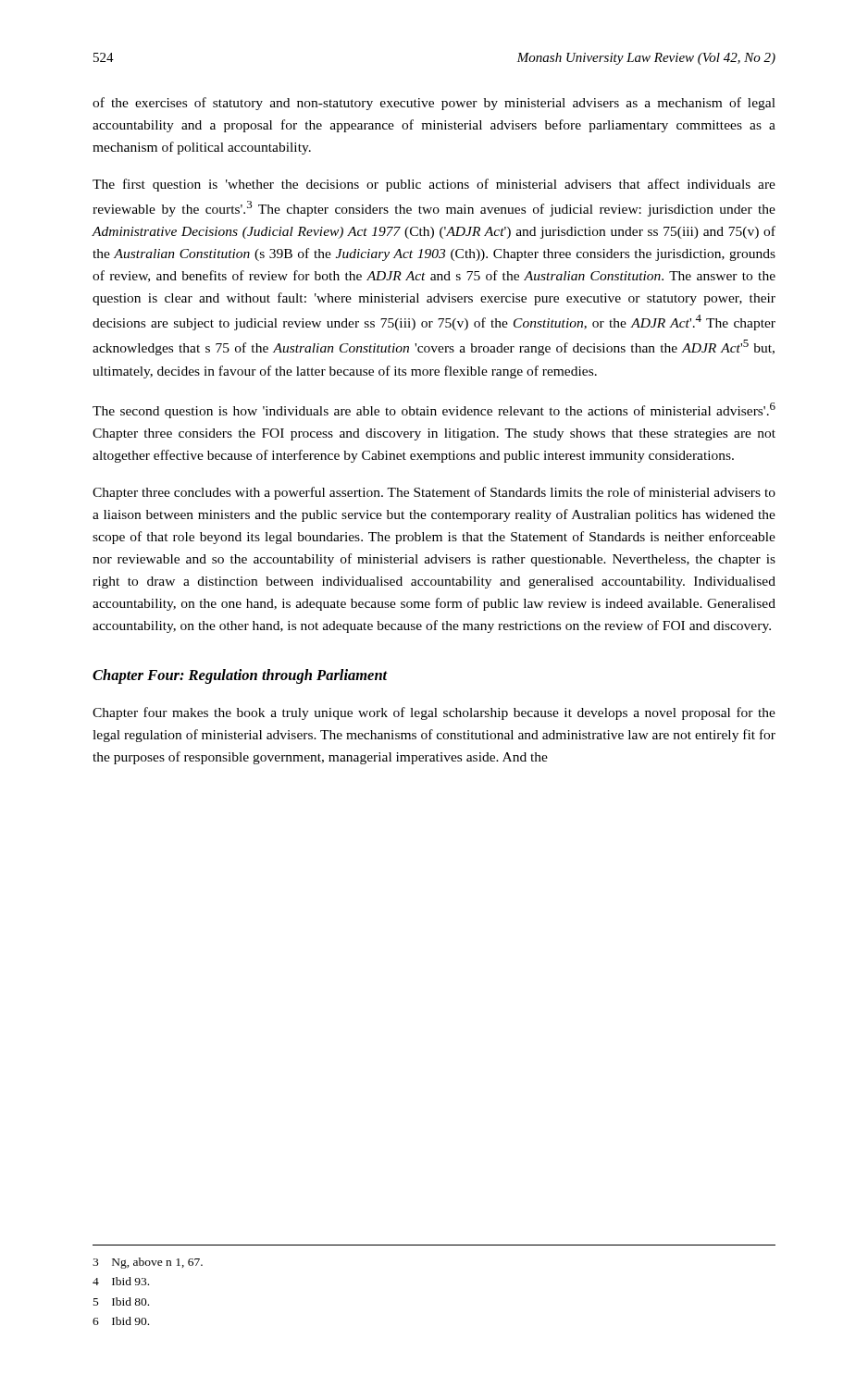Point to the block beginning "The second question"
Screen dimensions: 1388x868
tap(434, 430)
